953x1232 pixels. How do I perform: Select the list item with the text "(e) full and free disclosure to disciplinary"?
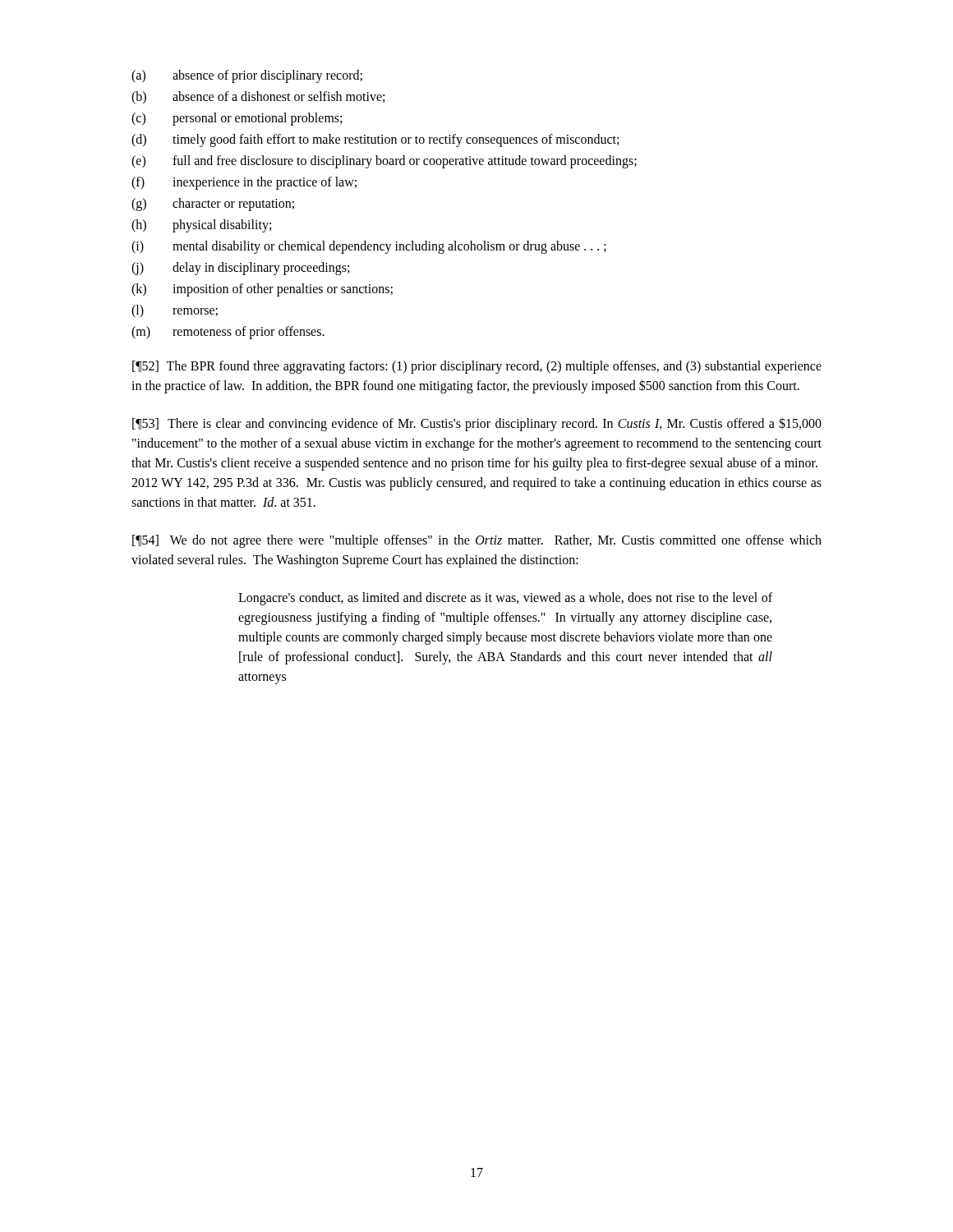[476, 161]
